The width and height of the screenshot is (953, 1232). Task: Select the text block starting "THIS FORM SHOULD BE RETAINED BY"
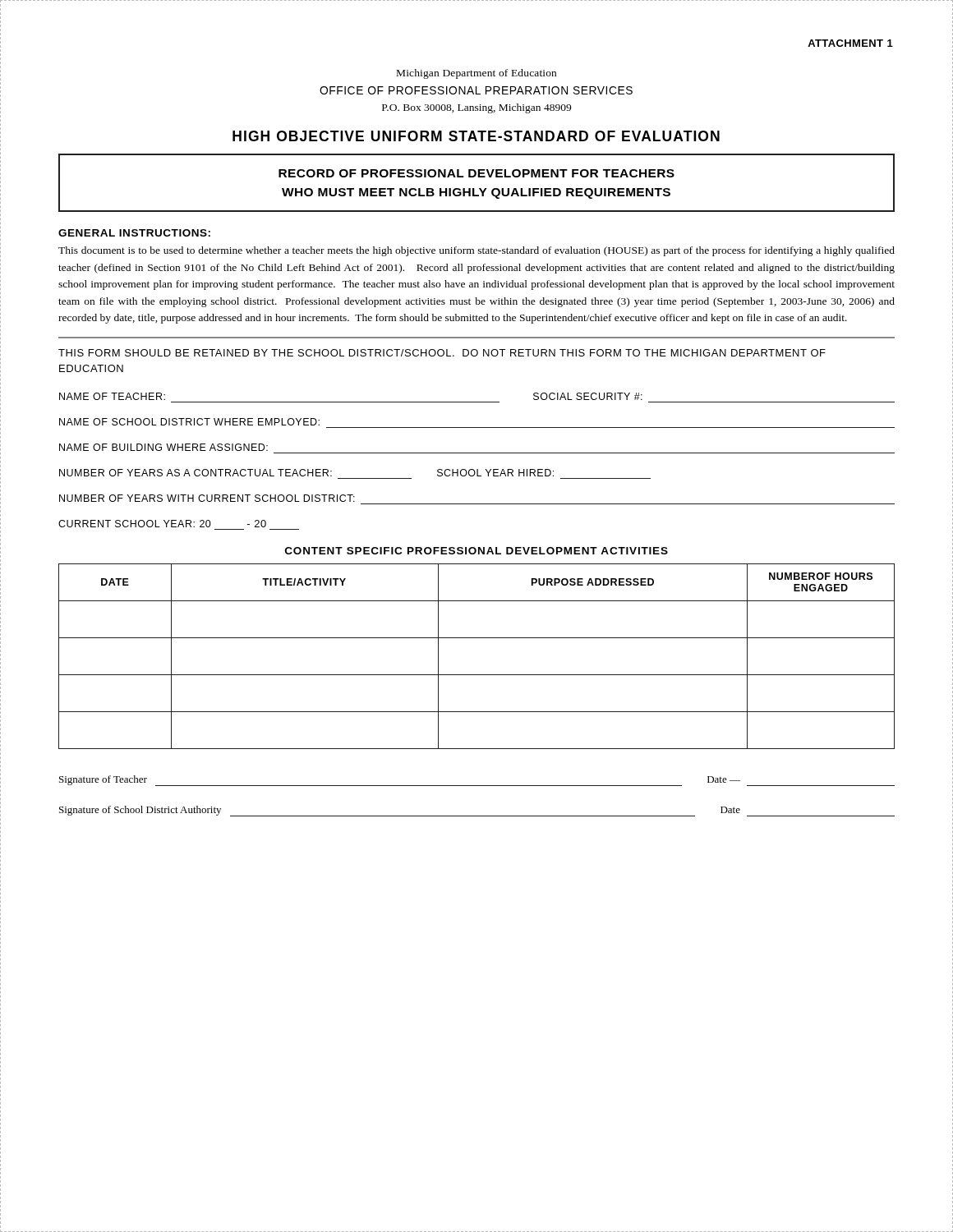pos(442,361)
